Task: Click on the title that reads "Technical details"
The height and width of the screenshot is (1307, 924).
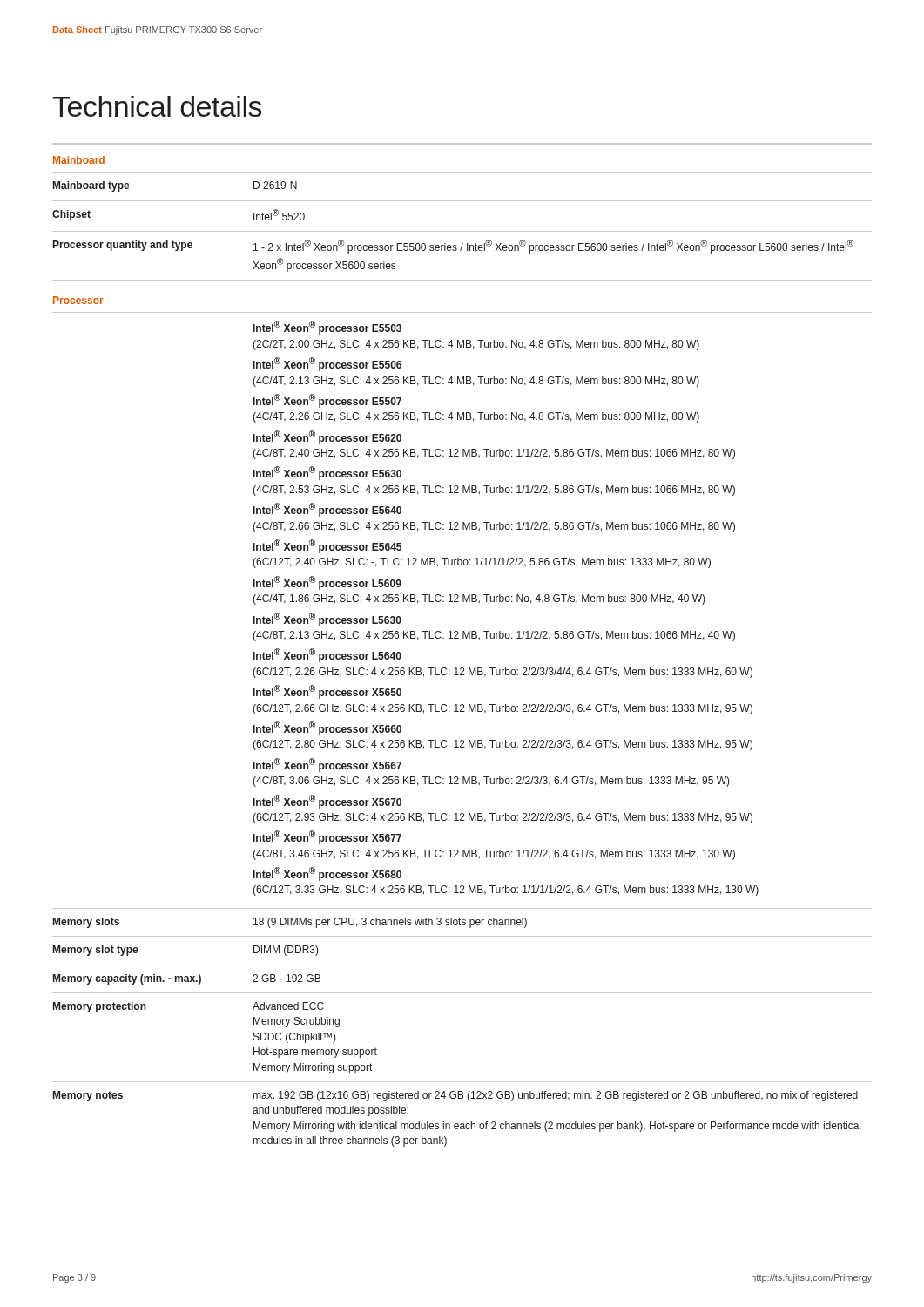Action: 157,106
